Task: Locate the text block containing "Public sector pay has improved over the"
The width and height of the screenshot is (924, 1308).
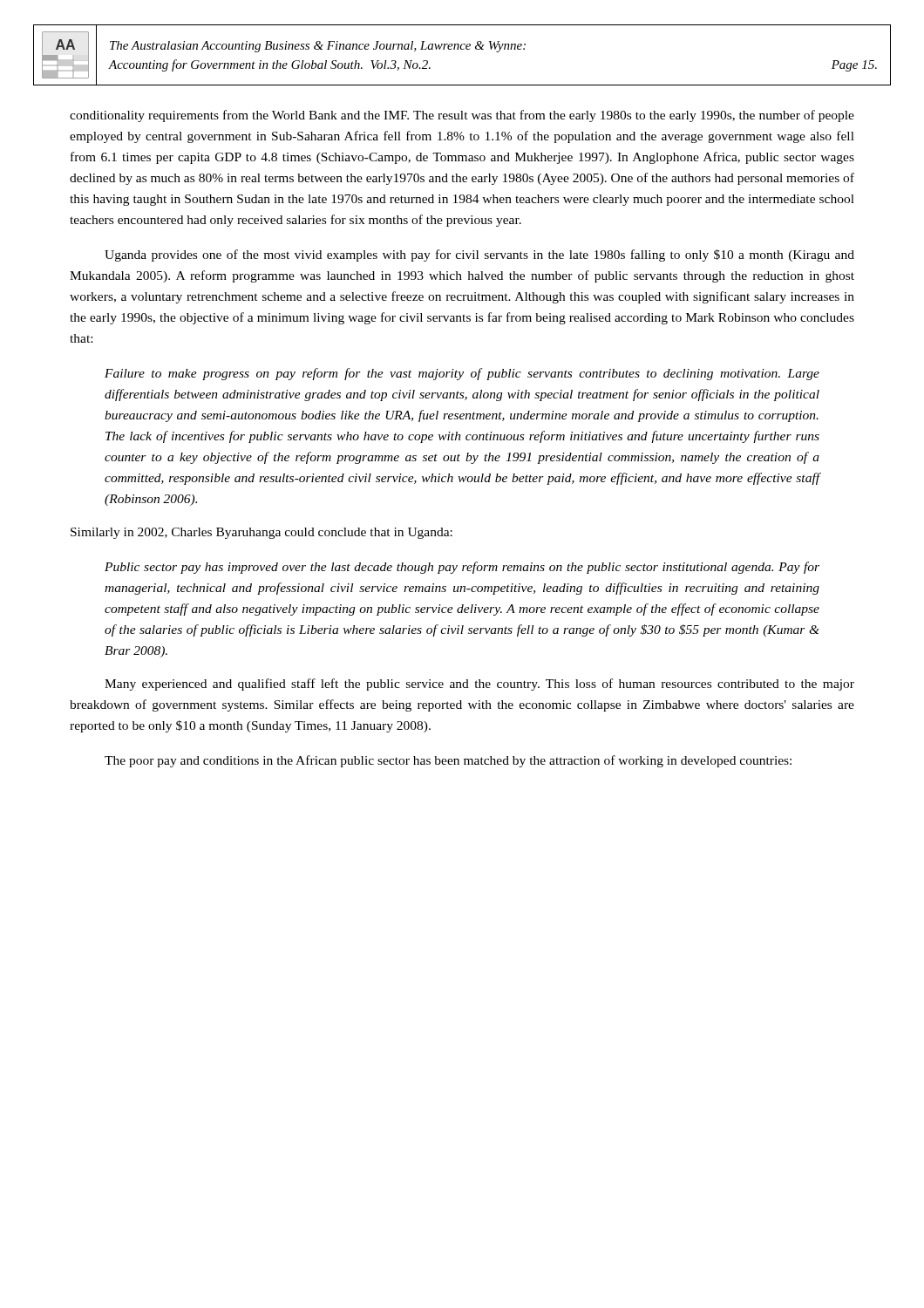Action: [x=462, y=609]
